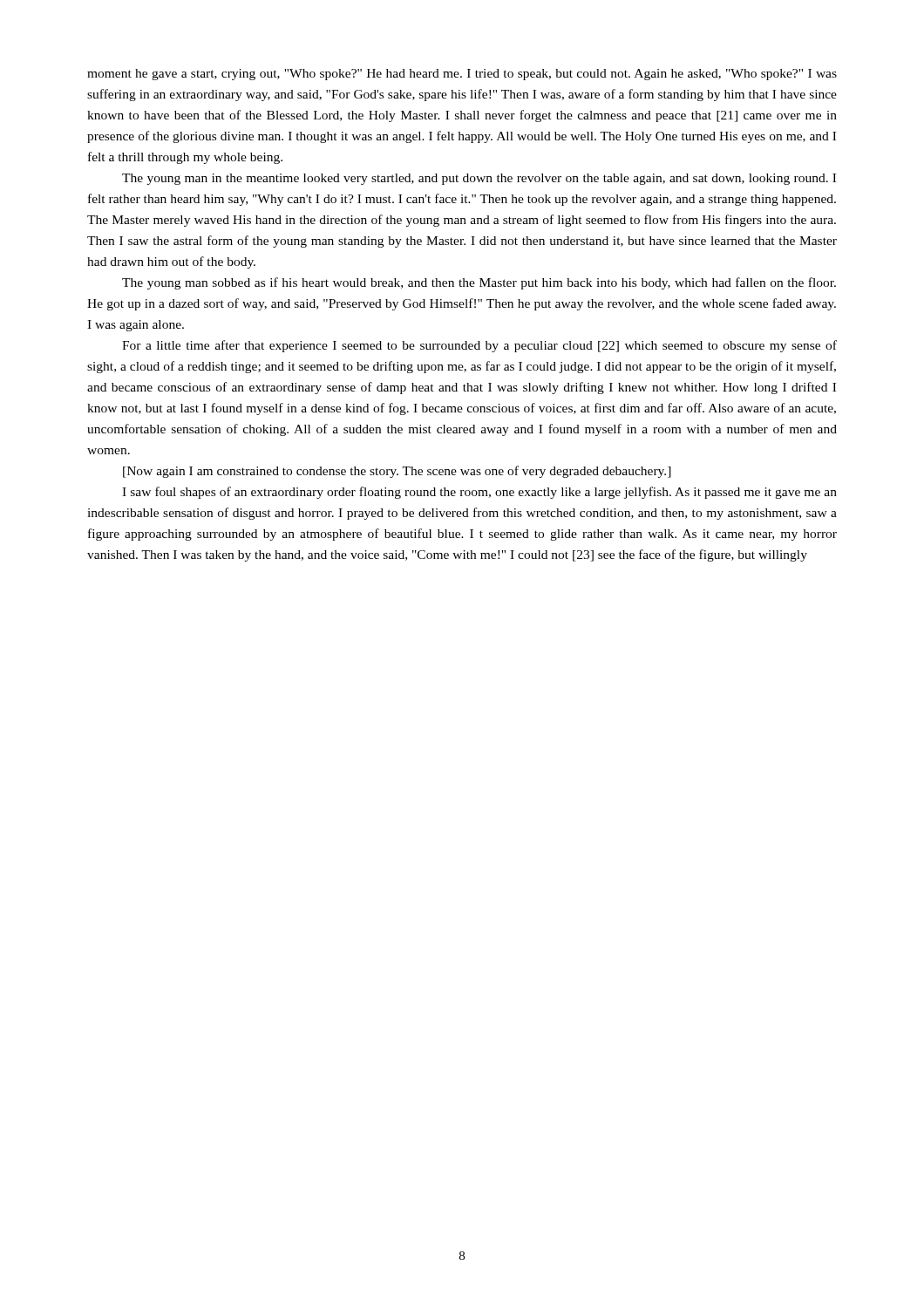Select the text block containing "moment he gave a start,"

coord(462,115)
